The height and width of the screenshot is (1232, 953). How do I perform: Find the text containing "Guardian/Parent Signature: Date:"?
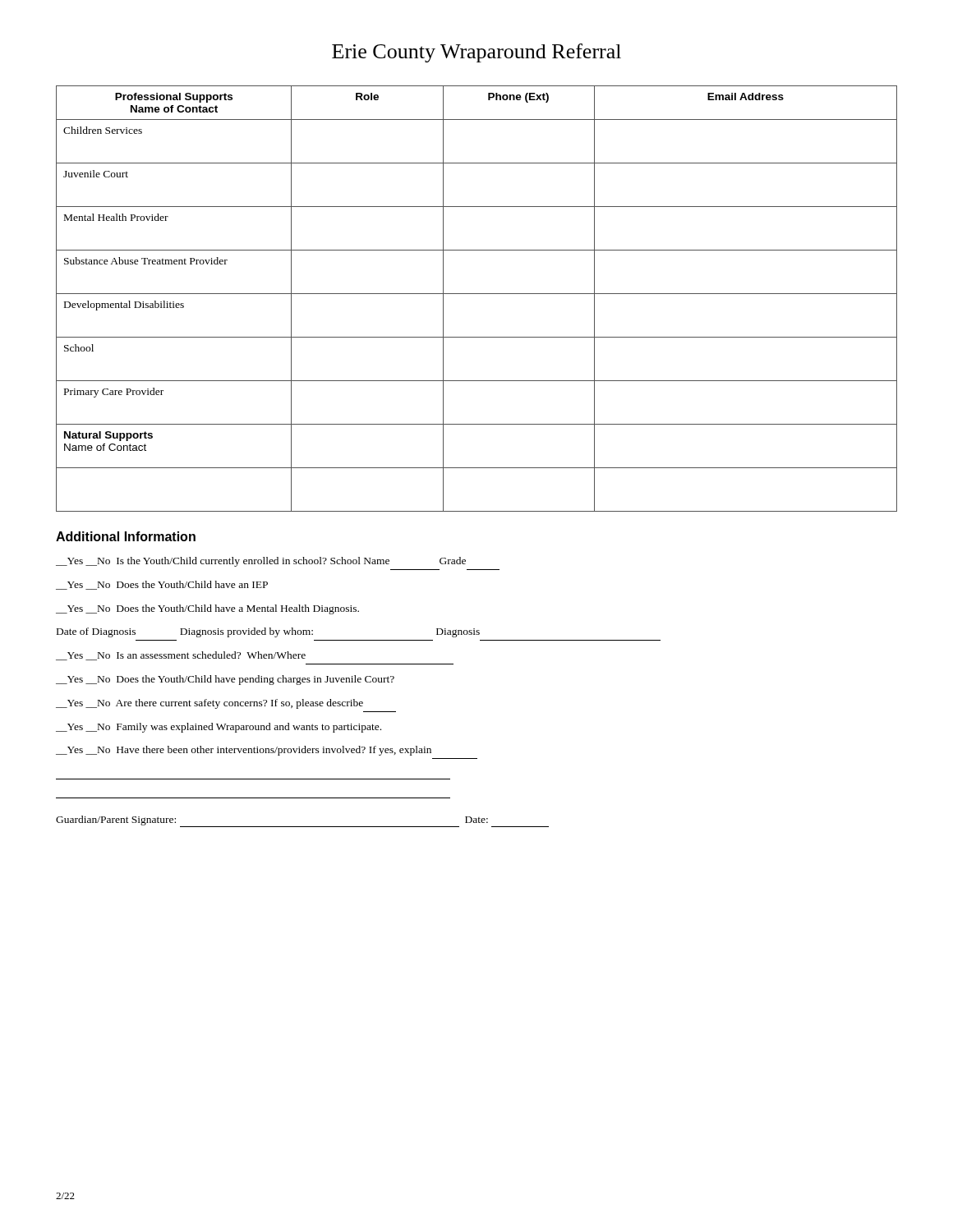tap(302, 820)
